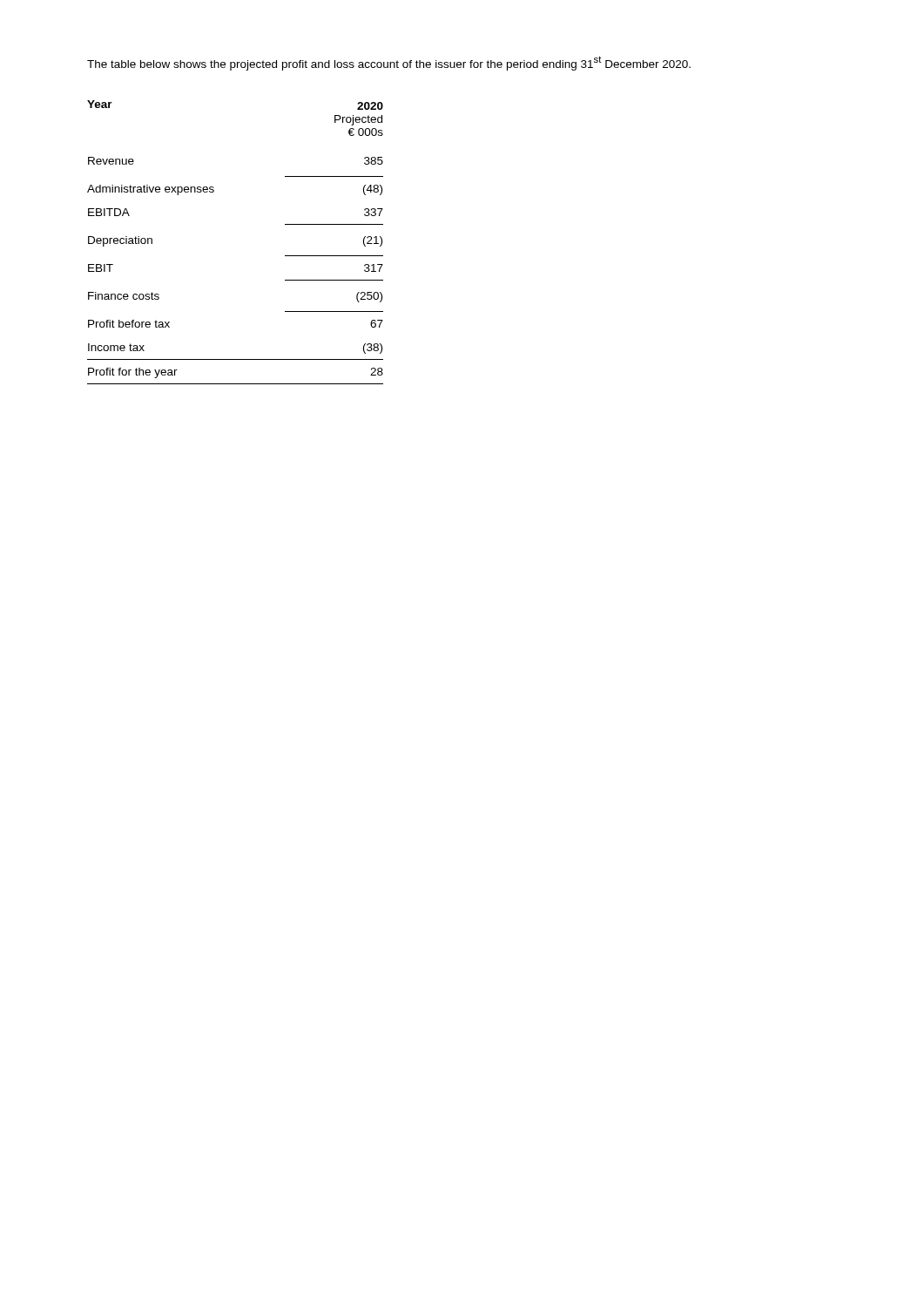Viewport: 924px width, 1307px height.
Task: Click on the table containing "€ 000s"
Action: tap(392, 238)
